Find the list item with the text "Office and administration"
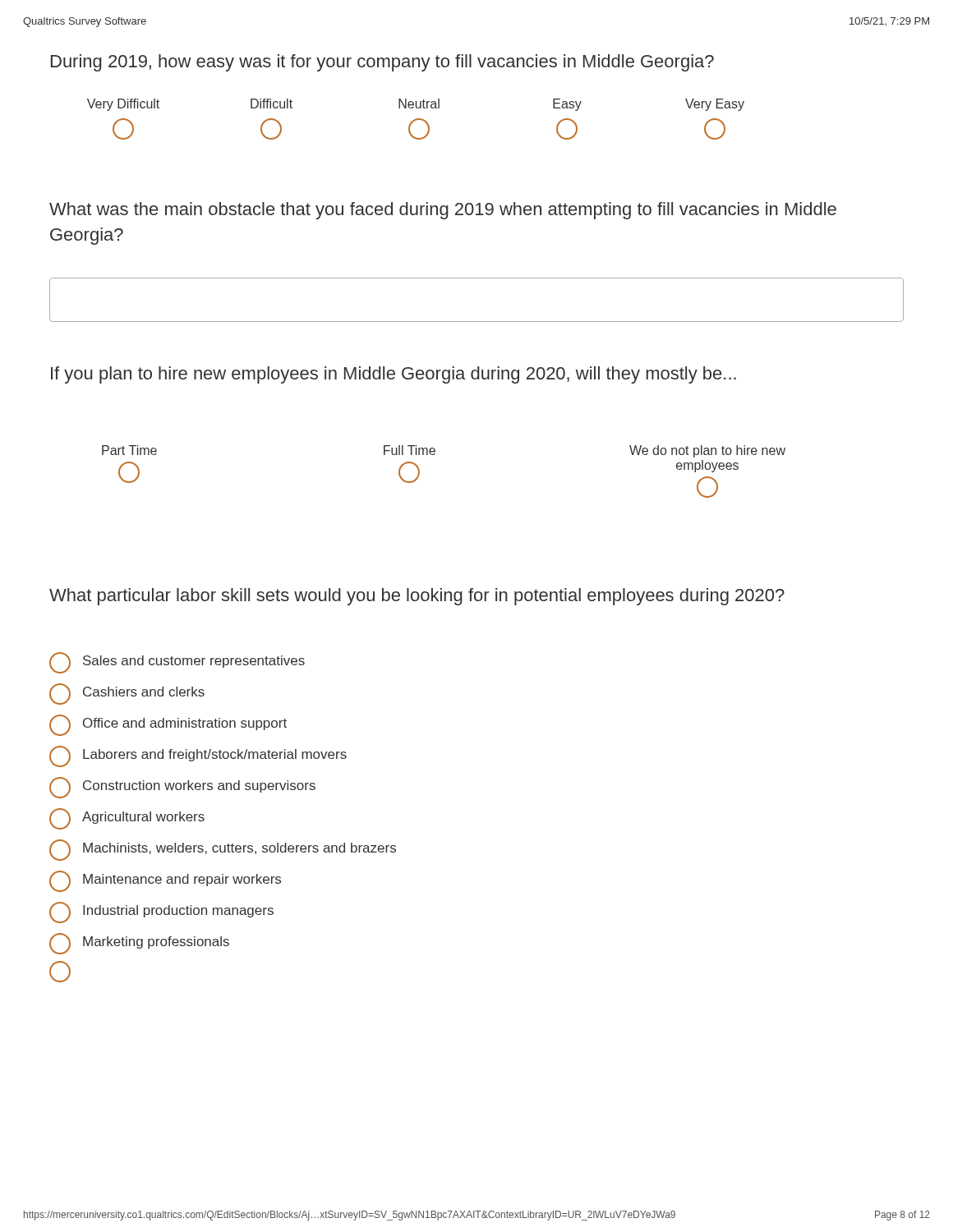This screenshot has height=1232, width=953. tap(168, 725)
